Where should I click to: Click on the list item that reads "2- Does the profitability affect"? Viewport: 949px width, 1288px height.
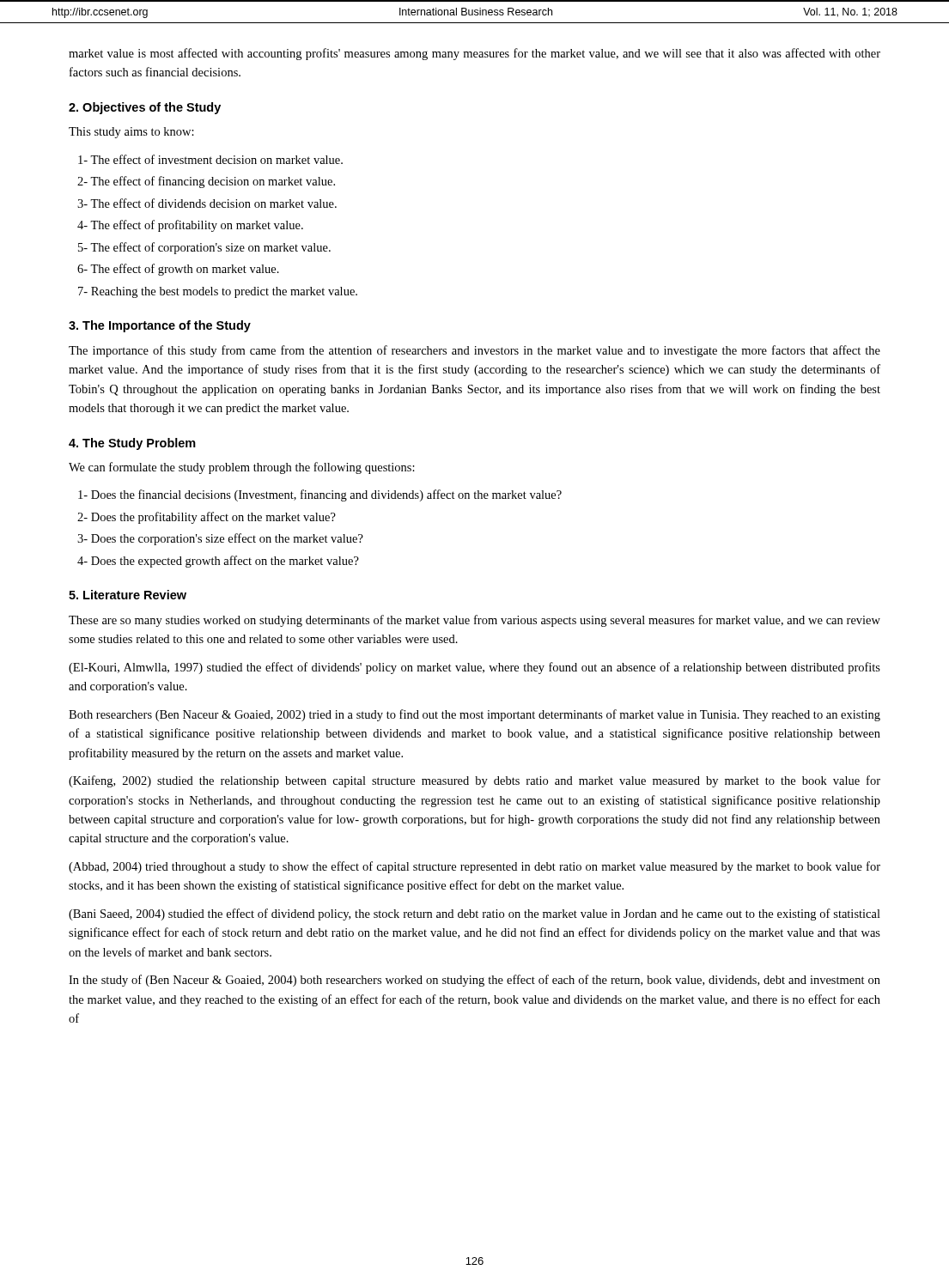click(207, 517)
